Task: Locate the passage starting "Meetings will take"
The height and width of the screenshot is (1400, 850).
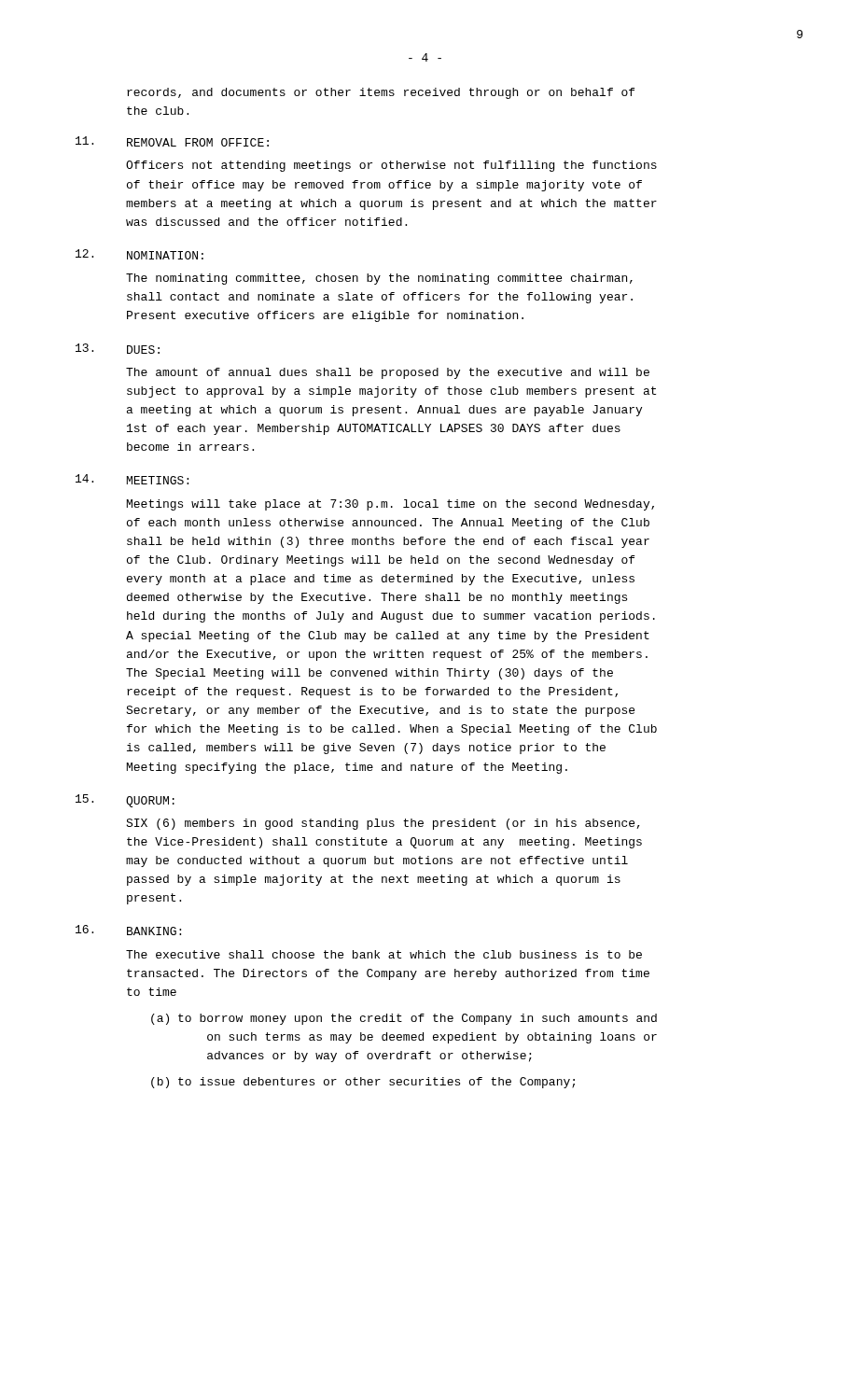Action: pos(392,636)
